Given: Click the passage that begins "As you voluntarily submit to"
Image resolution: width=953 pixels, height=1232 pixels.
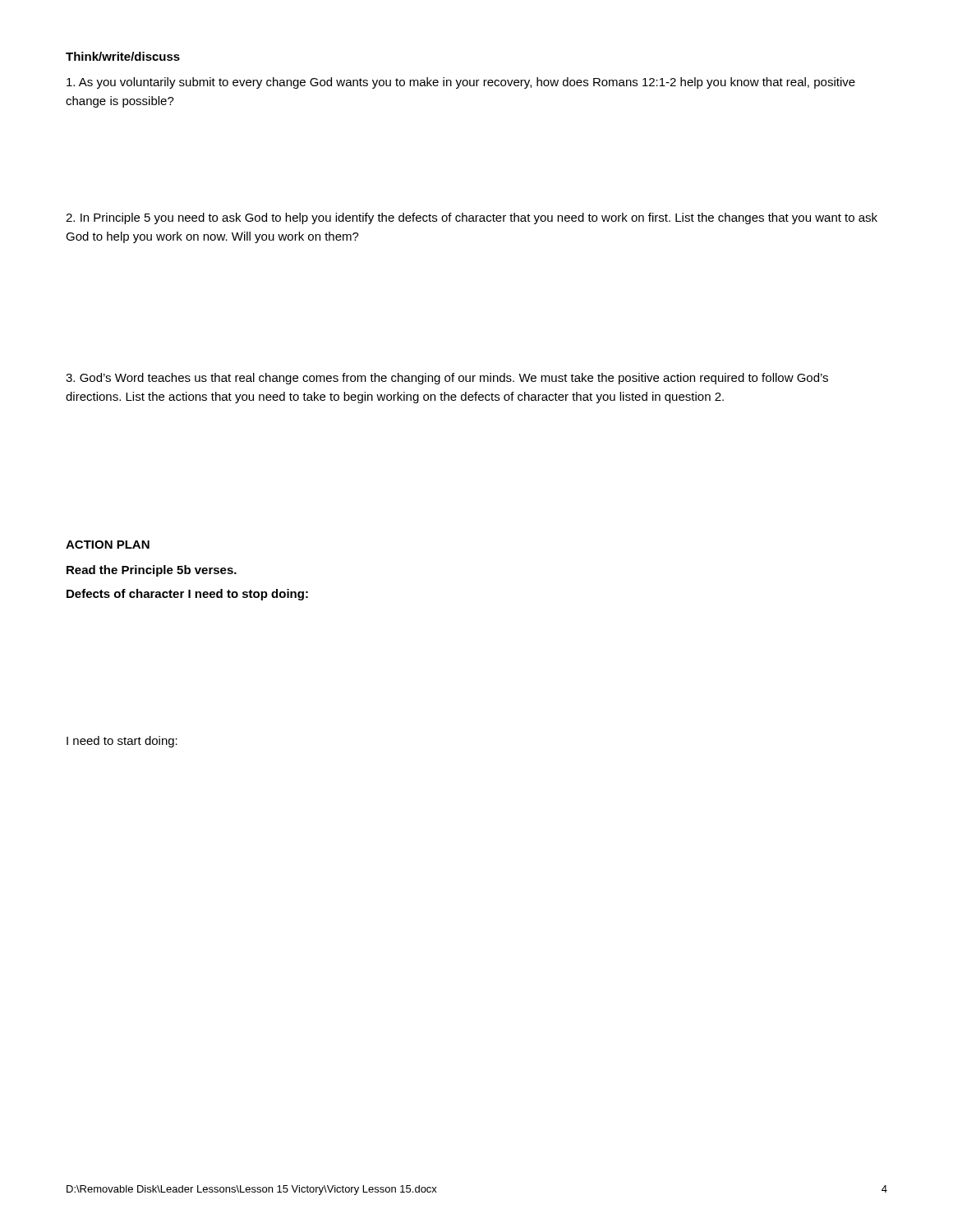Looking at the screenshot, I should (461, 91).
